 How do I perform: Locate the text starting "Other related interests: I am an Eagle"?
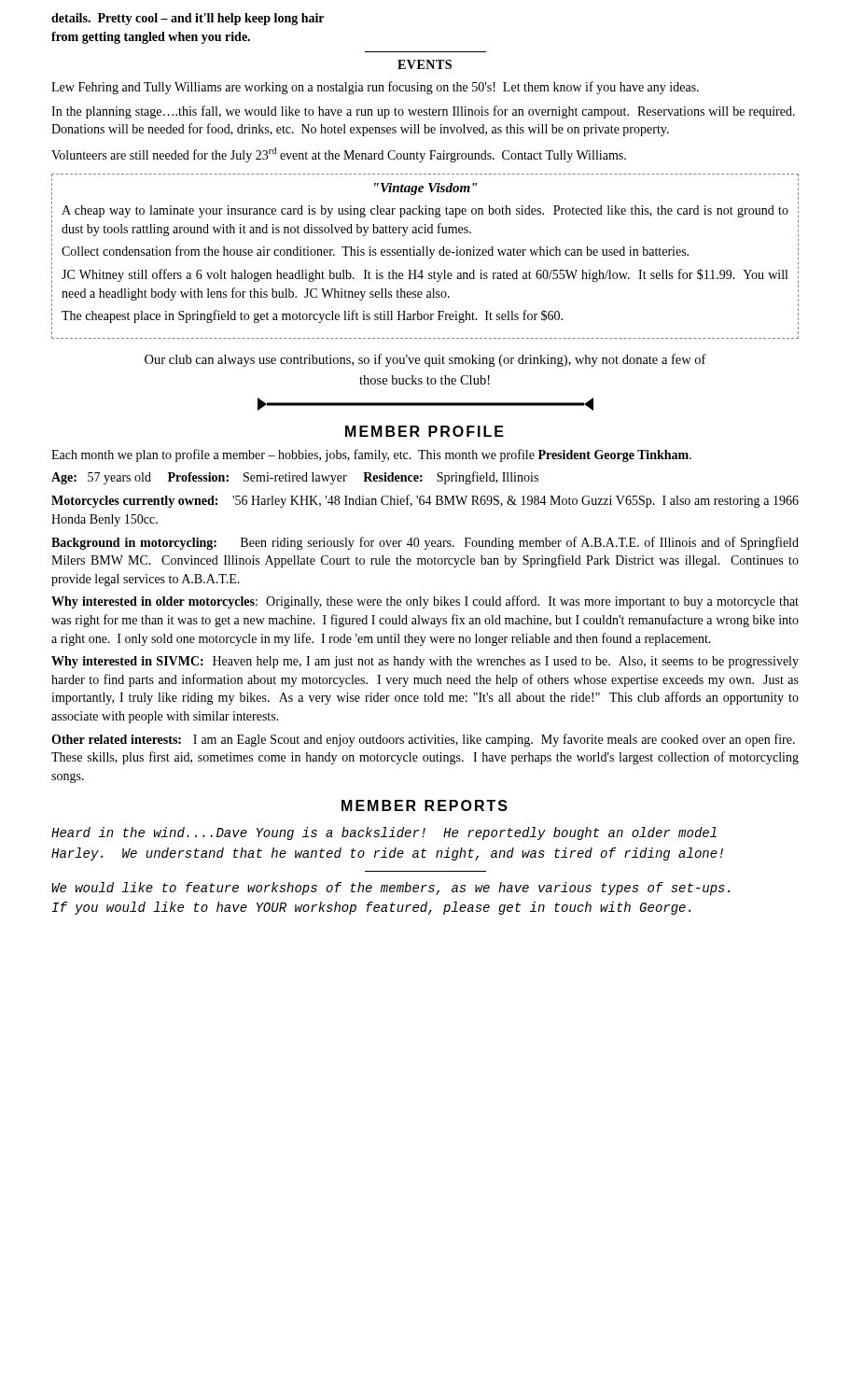tap(425, 758)
